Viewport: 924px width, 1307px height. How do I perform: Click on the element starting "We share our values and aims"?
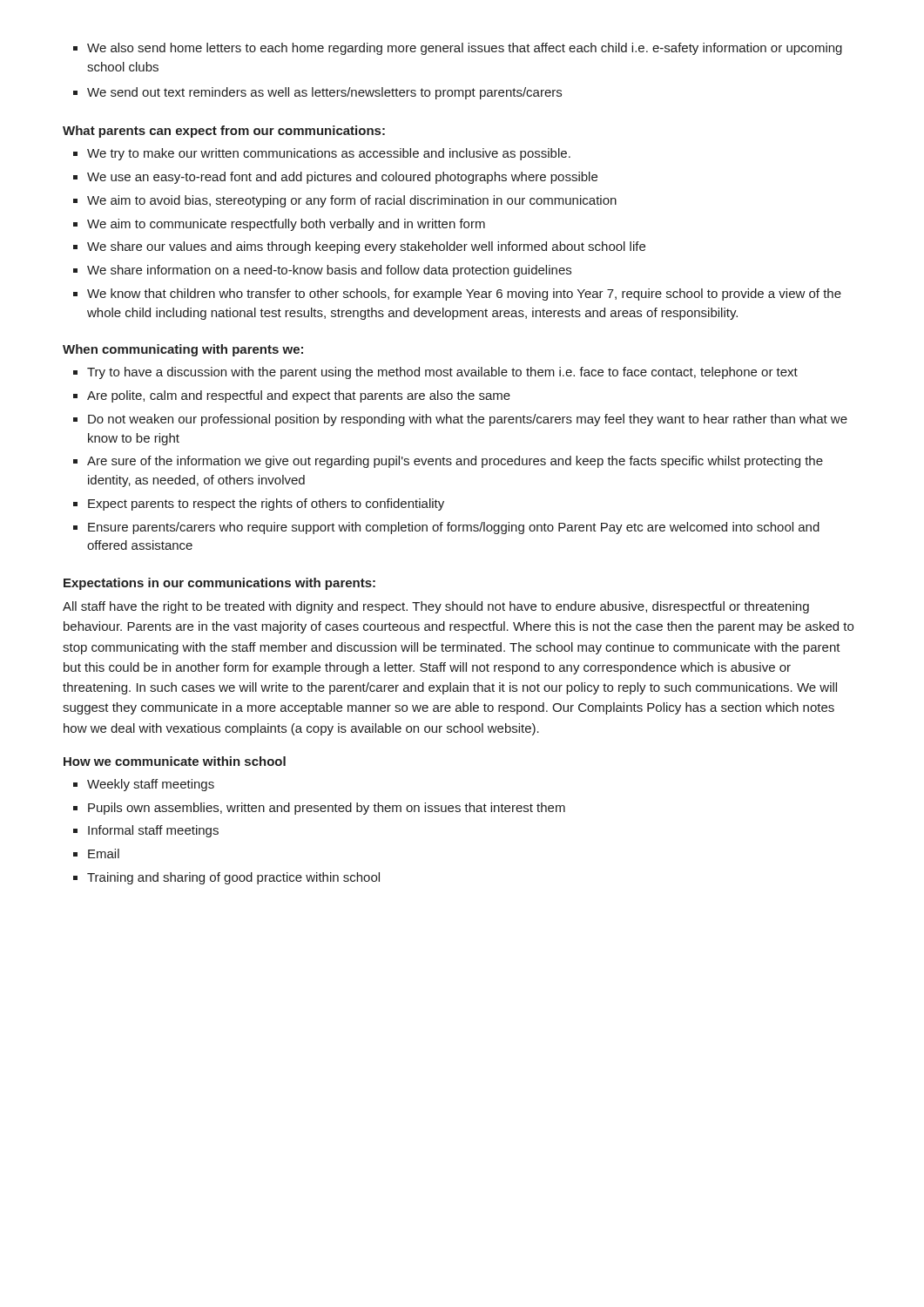(x=474, y=247)
